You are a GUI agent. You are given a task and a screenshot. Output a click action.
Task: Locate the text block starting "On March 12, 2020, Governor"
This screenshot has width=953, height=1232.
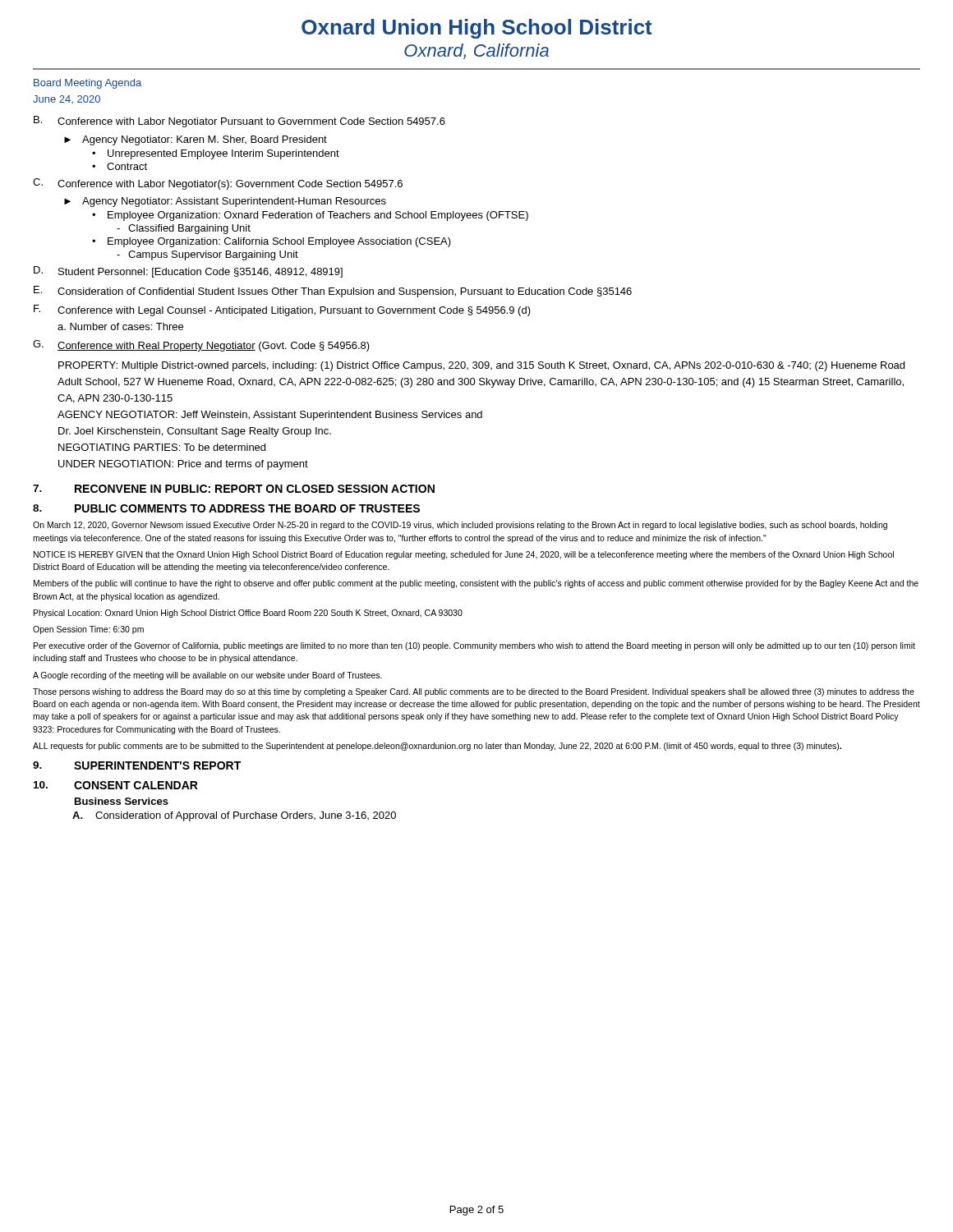coord(476,532)
